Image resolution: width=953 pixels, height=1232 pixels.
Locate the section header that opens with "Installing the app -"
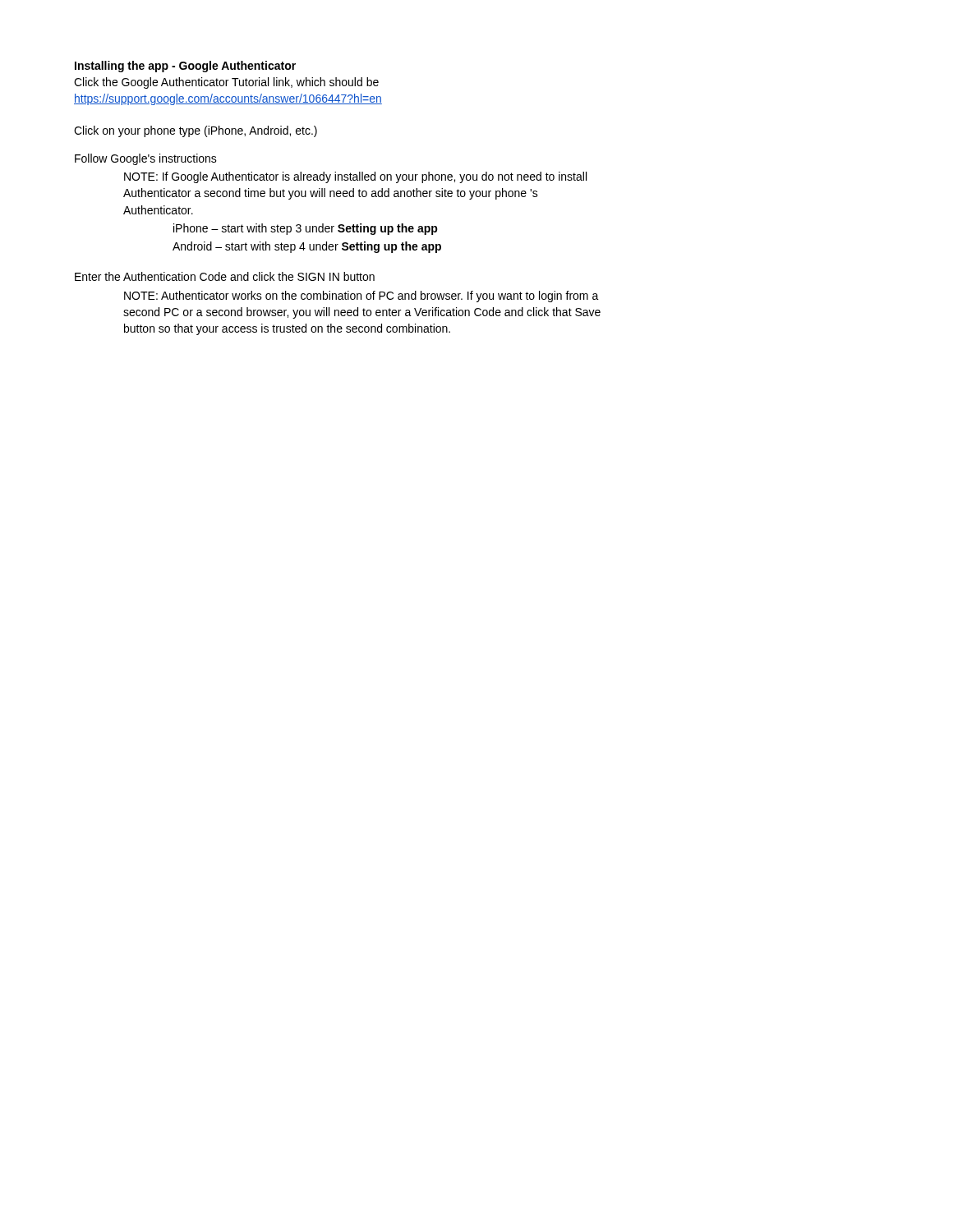tap(185, 66)
